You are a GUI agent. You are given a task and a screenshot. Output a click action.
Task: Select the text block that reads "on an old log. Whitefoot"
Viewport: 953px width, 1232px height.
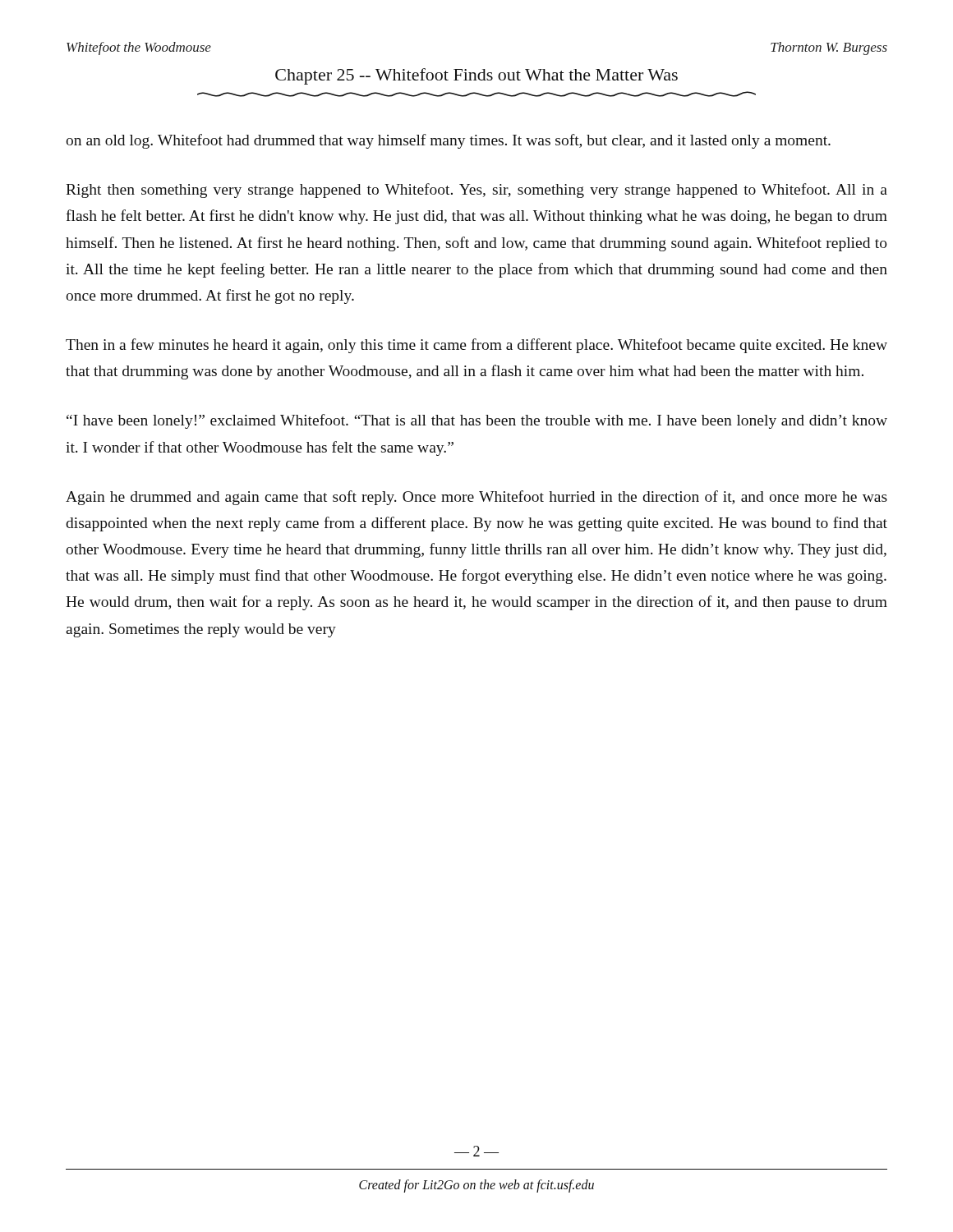[449, 140]
